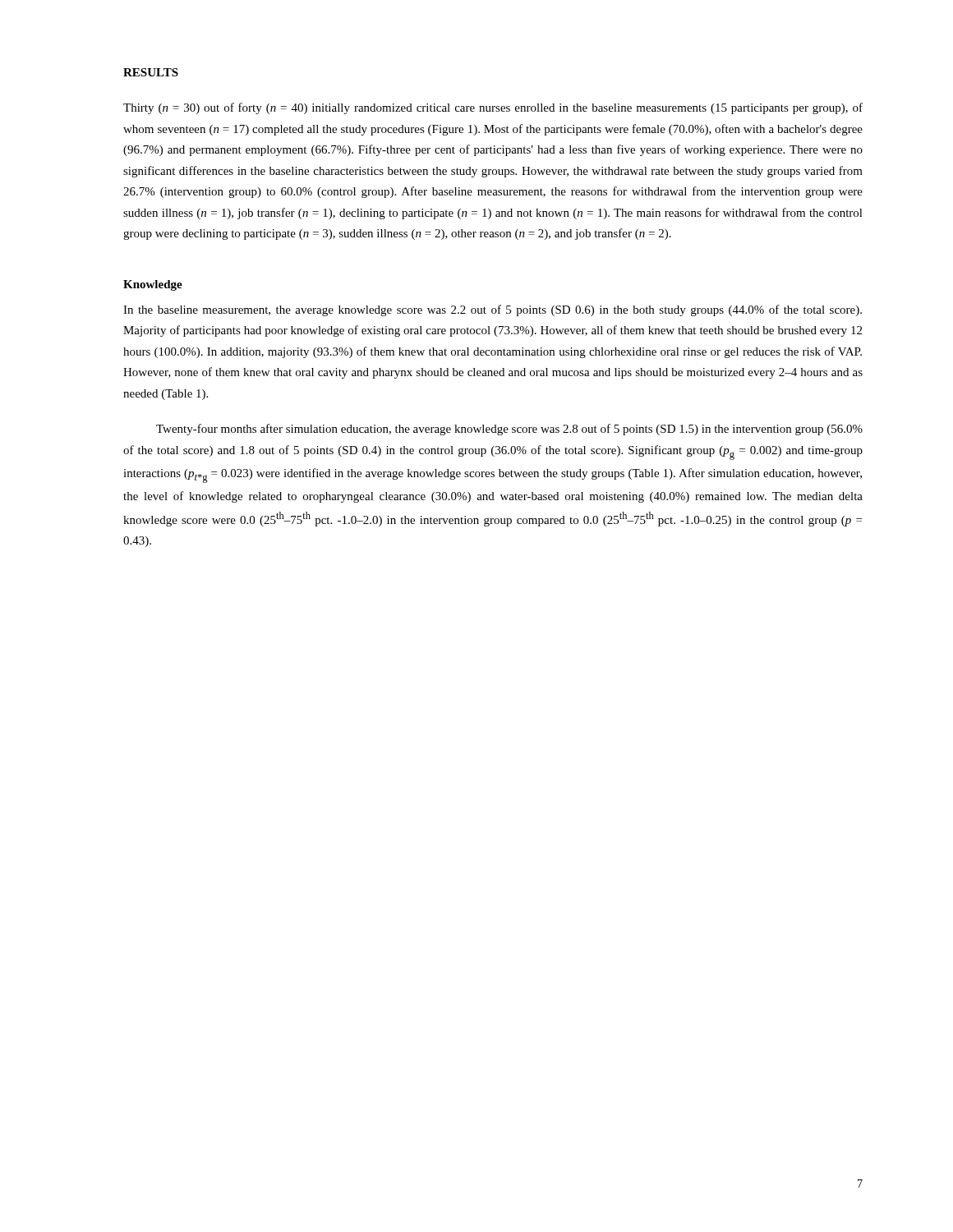Click on the text block containing "Twenty-four months after simulation education,"
The image size is (953, 1232).
tap(493, 485)
